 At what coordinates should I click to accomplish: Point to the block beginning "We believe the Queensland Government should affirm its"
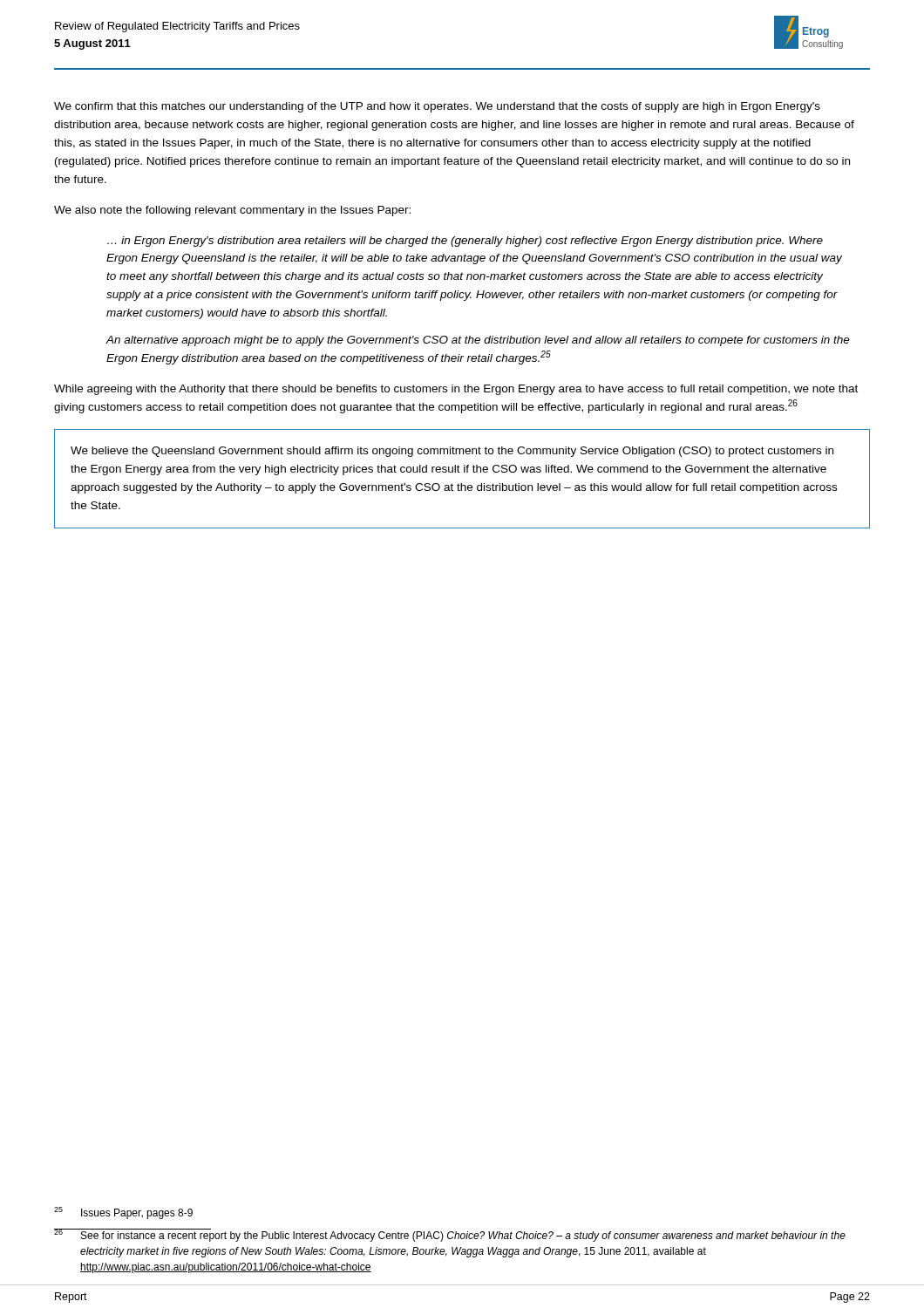coord(454,478)
